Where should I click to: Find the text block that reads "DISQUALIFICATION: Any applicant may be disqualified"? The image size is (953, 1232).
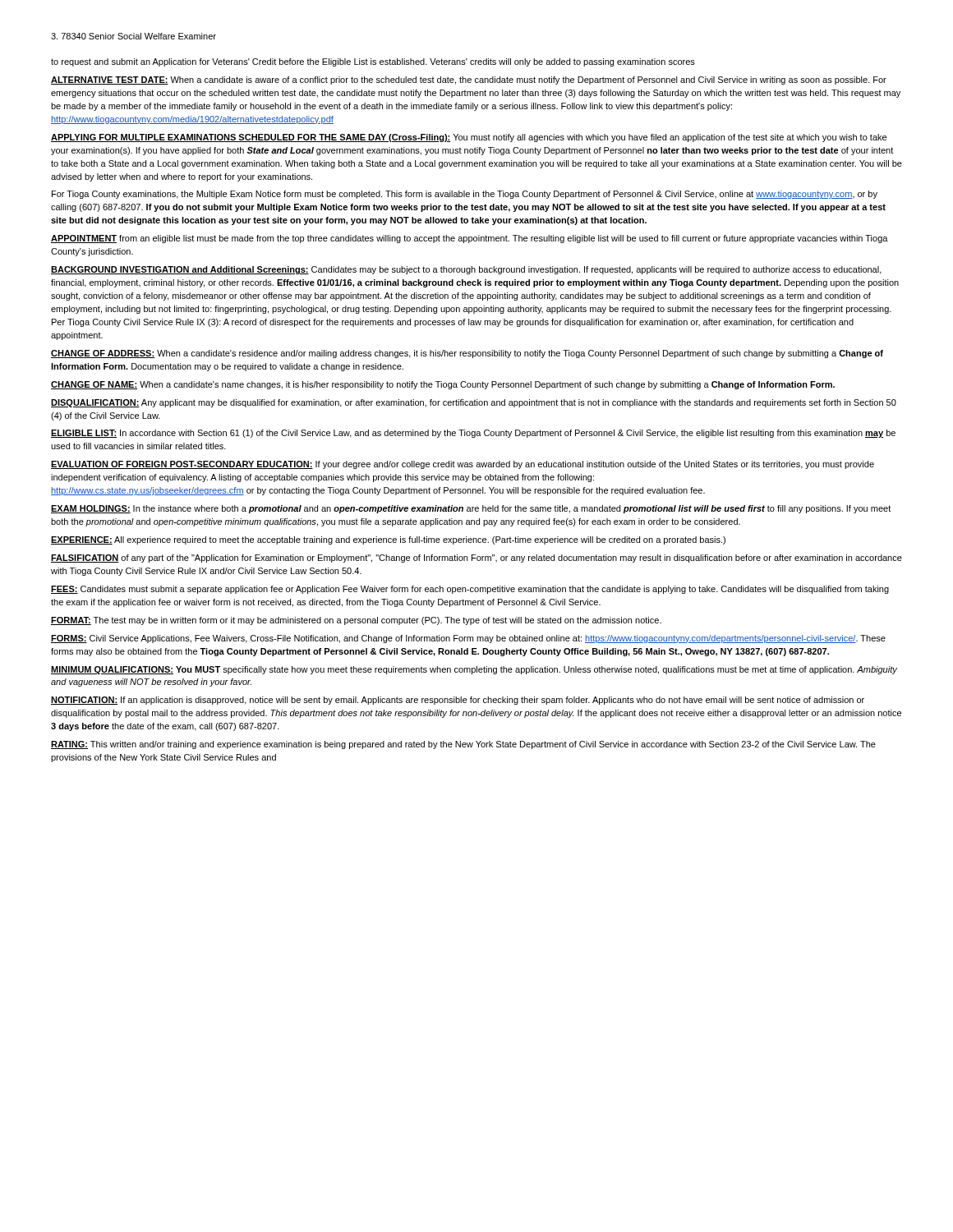(x=474, y=409)
